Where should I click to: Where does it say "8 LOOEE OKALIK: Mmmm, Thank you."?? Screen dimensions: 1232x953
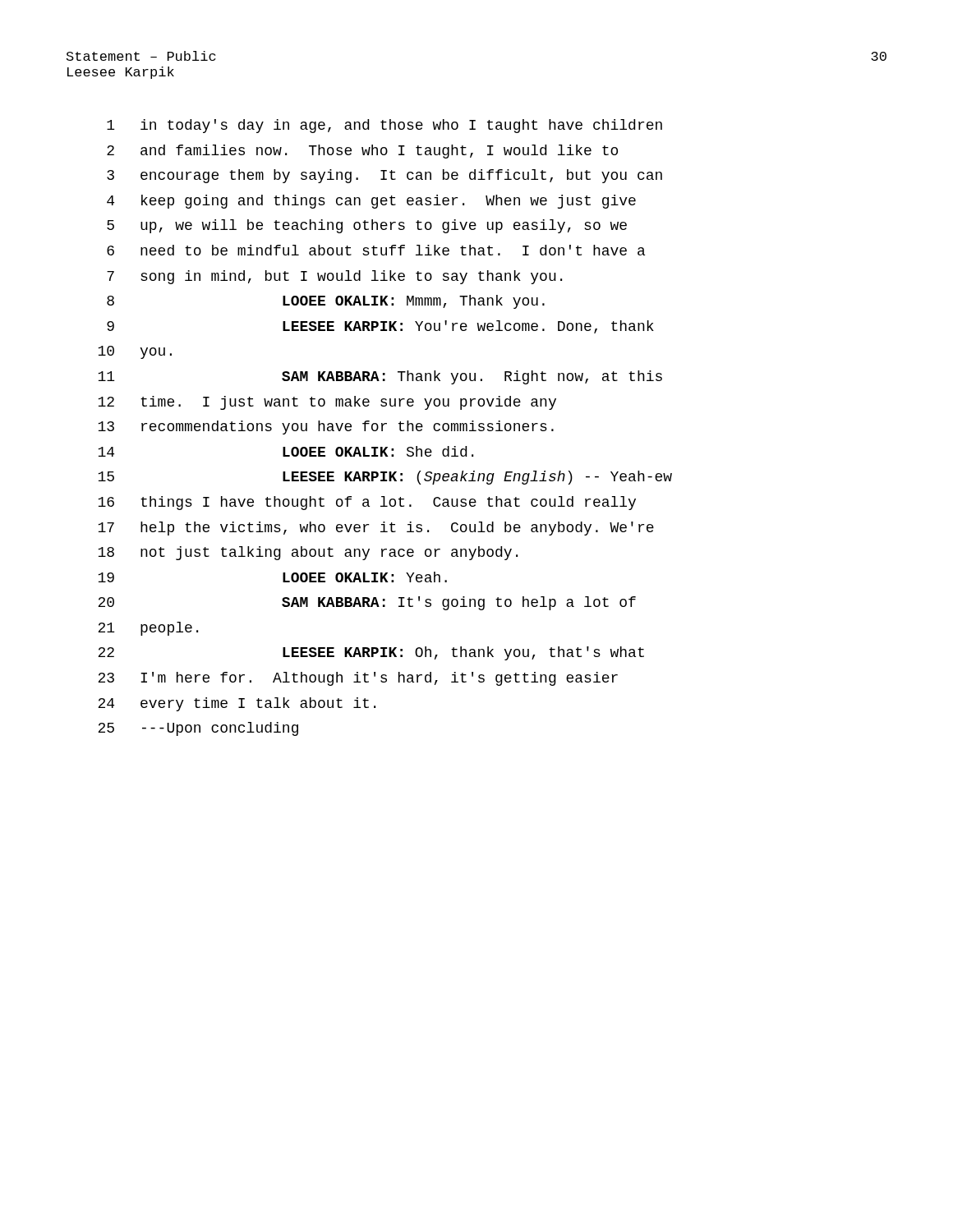pyautogui.click(x=476, y=302)
